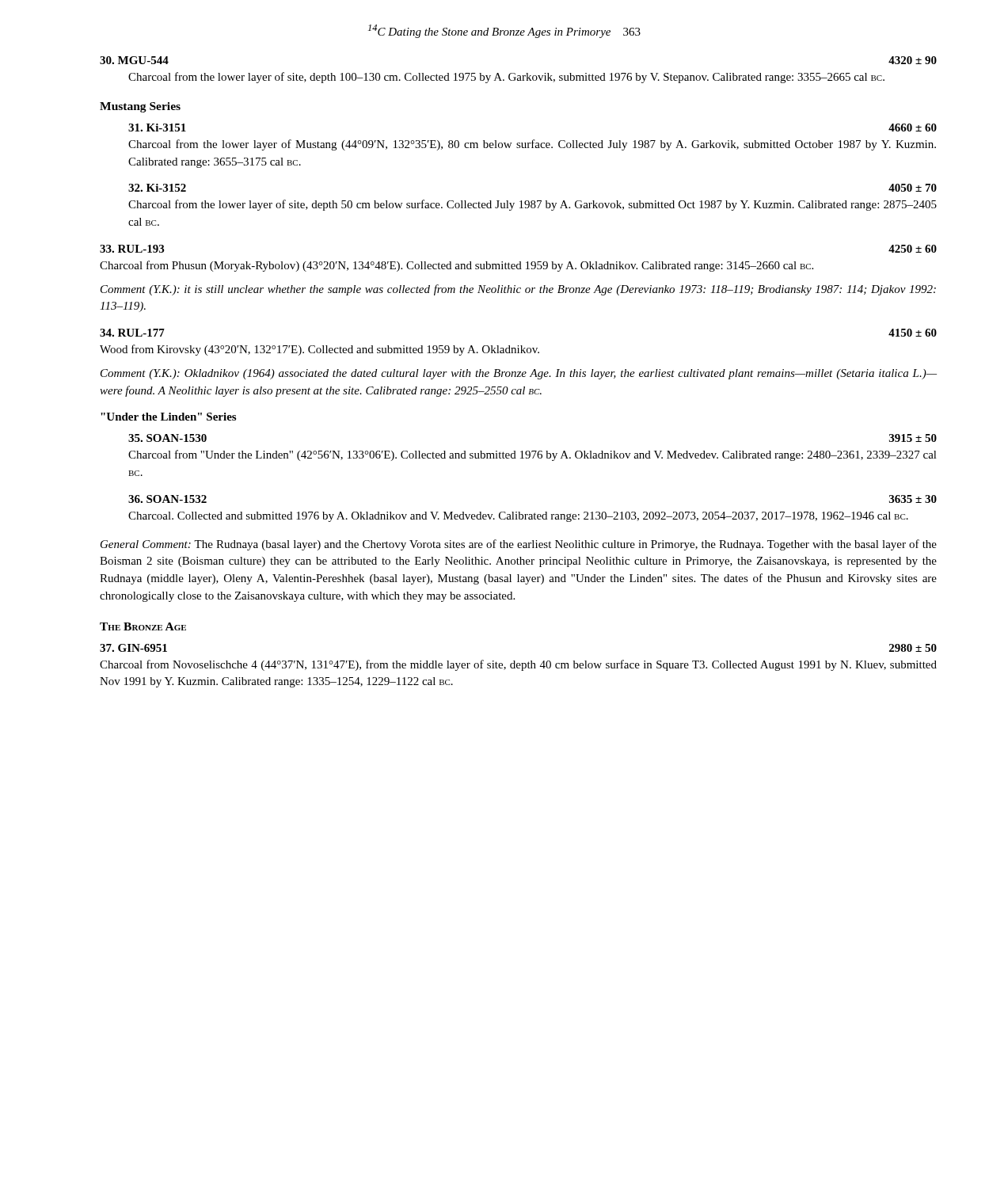This screenshot has height=1188, width=1008.
Task: Point to the passage starting "The Bronze Age"
Action: (143, 626)
